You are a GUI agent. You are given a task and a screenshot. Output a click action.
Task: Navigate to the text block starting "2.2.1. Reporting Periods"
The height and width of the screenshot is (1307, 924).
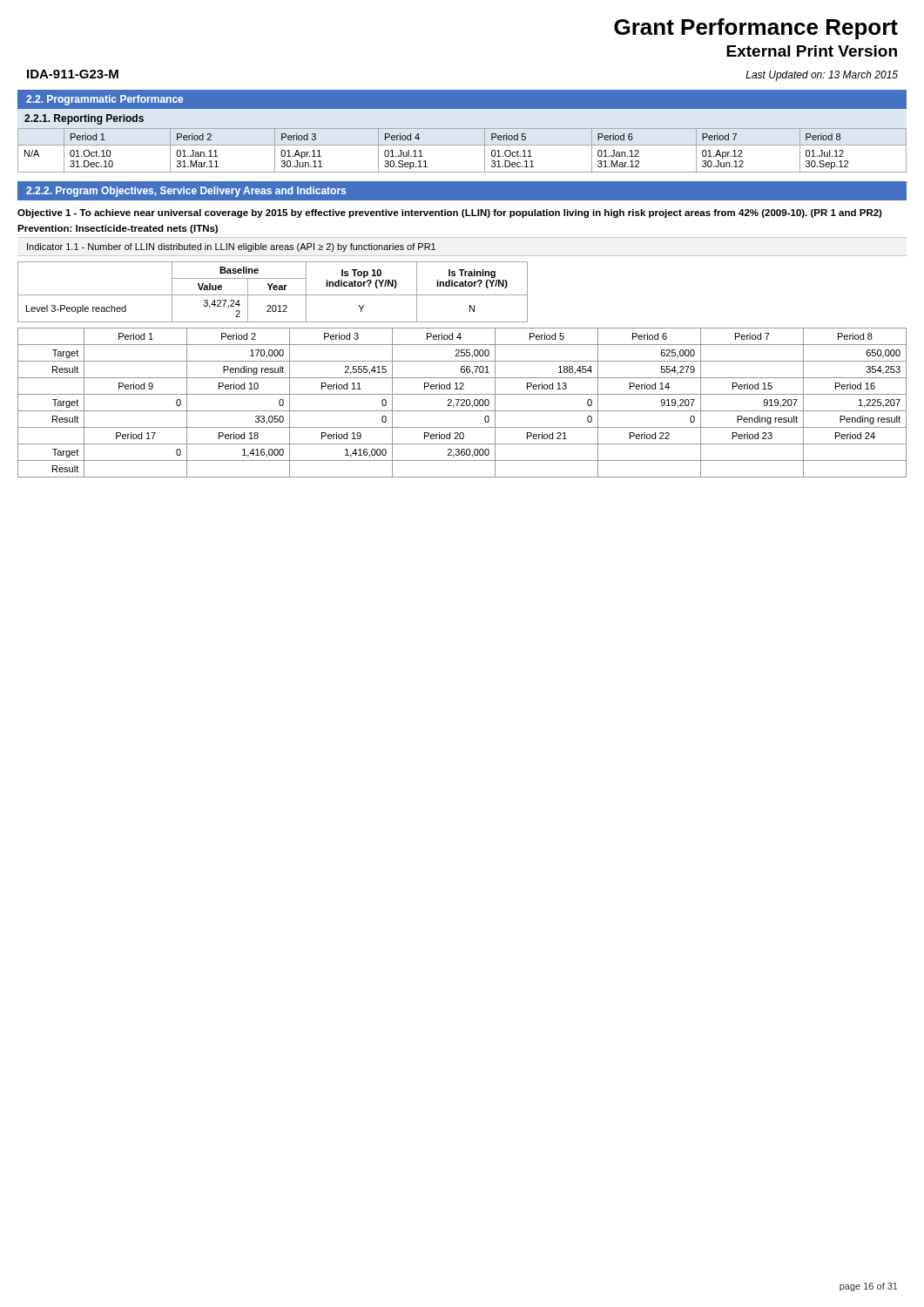tap(84, 118)
